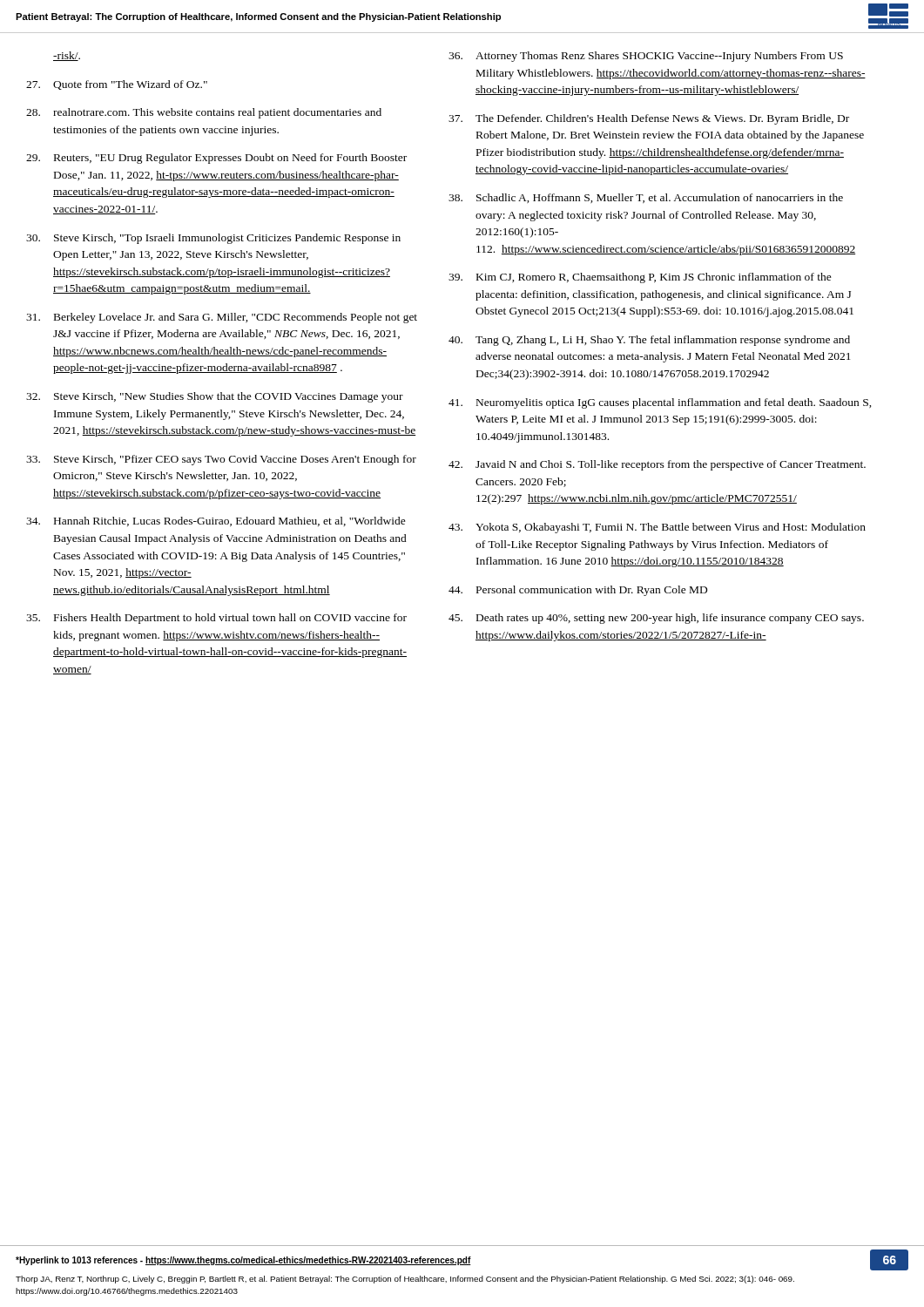Click the passage that begins "44. Personal communication with Dr. Ryan"

click(x=661, y=589)
